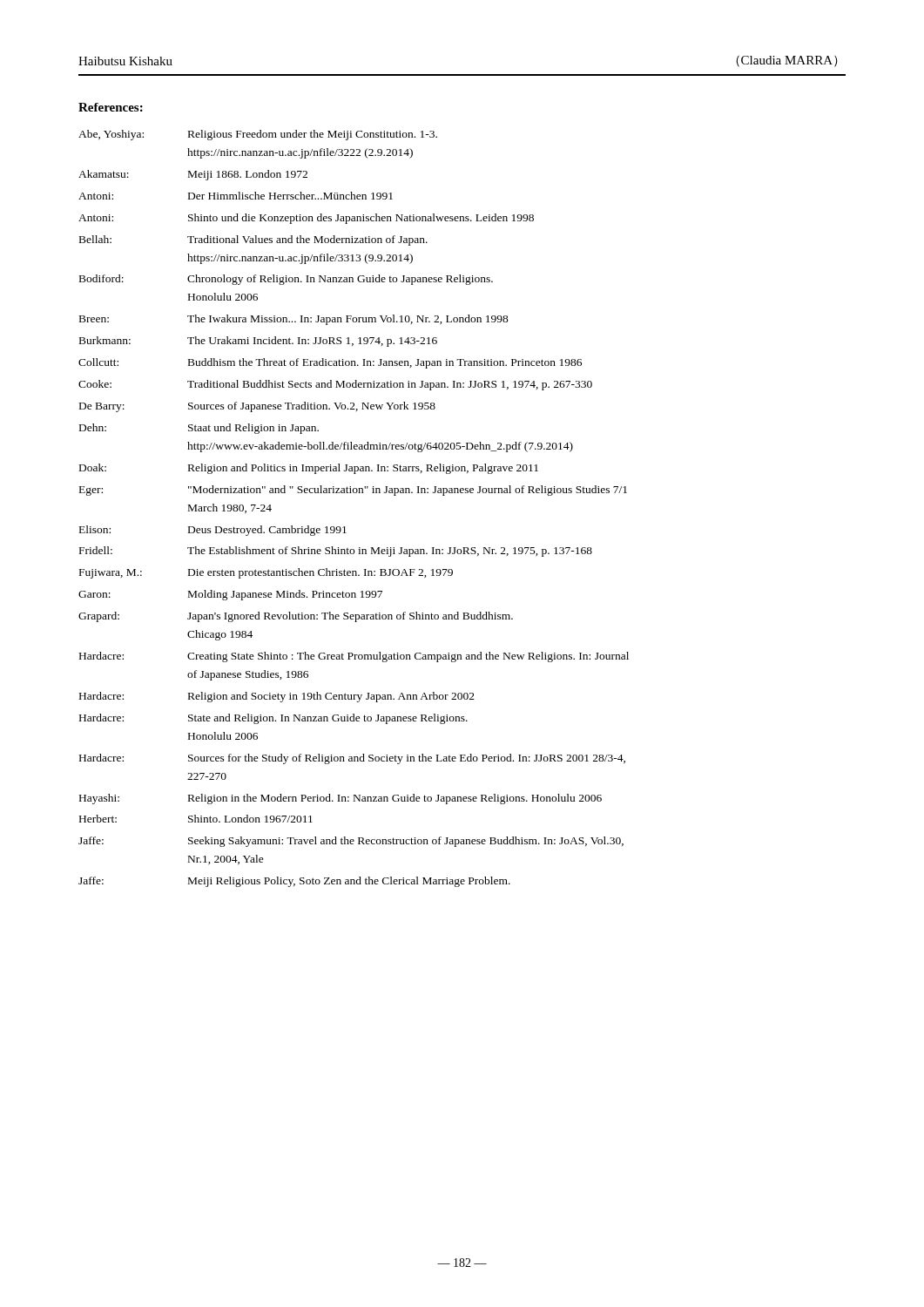Viewport: 924px width, 1307px height.
Task: Find the list item that reads "Hayashi: Religion in the Modern"
Action: click(x=462, y=798)
